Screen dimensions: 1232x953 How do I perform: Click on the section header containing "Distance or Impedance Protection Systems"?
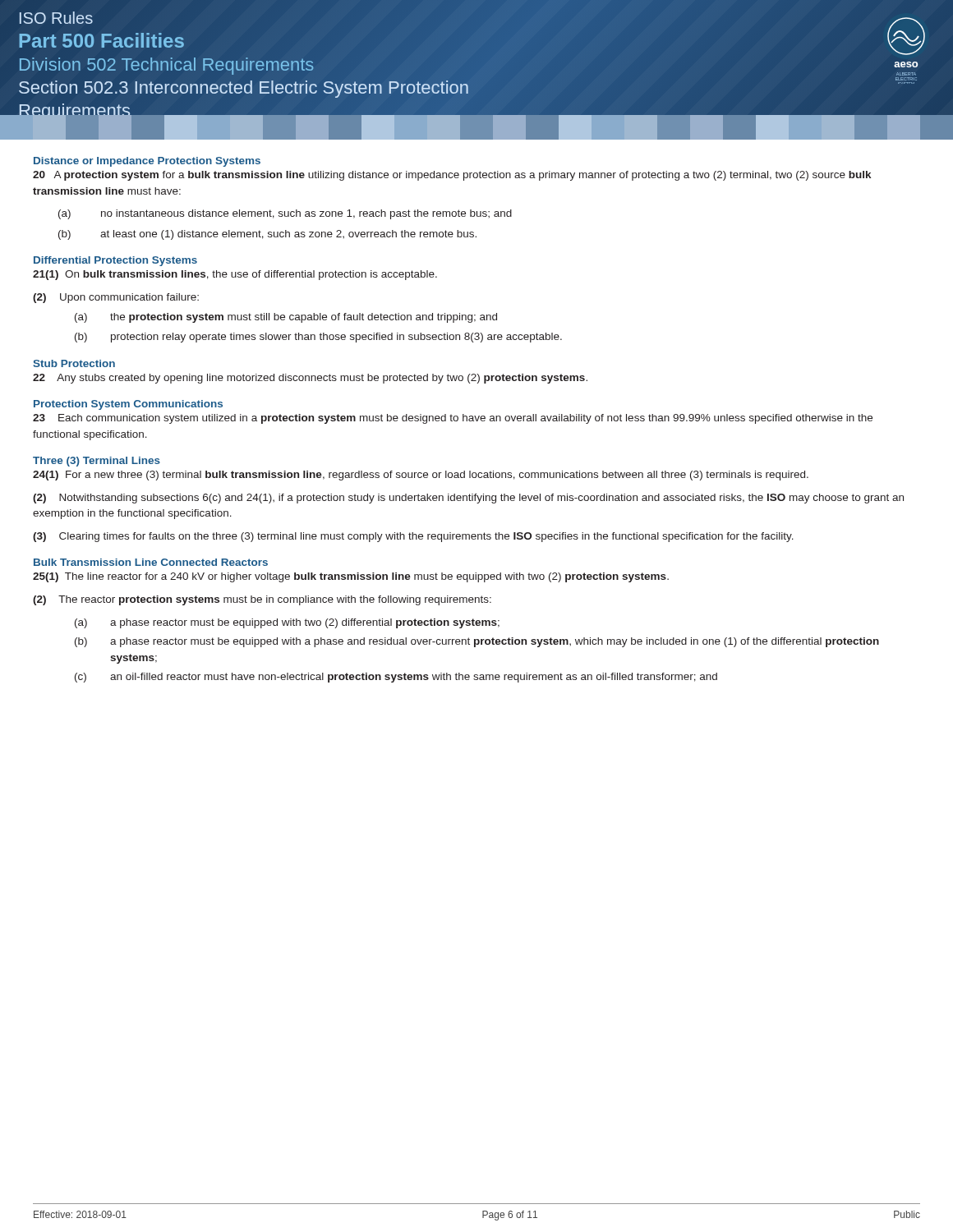coord(147,161)
